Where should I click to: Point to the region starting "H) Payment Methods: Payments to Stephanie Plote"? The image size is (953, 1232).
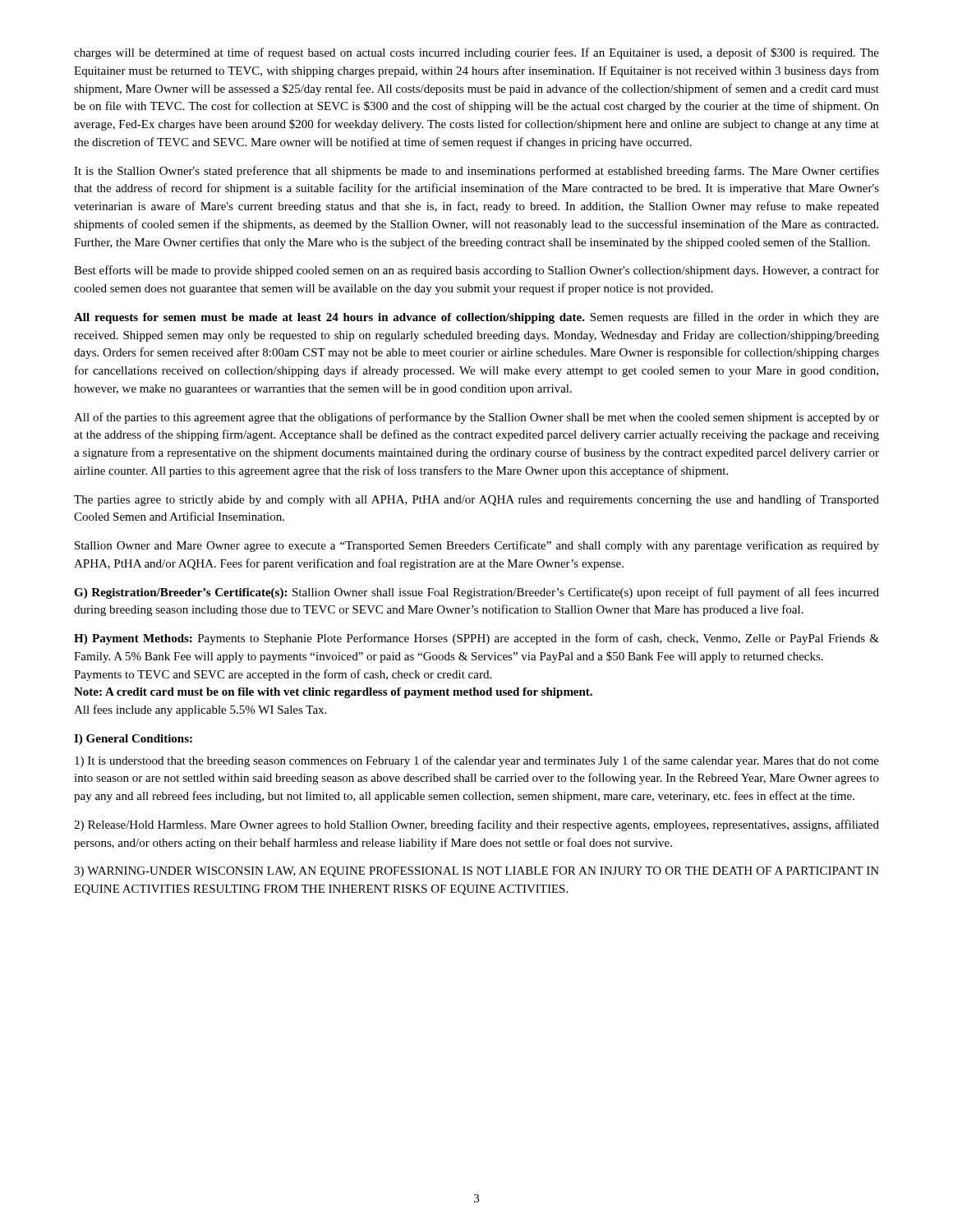tap(476, 674)
